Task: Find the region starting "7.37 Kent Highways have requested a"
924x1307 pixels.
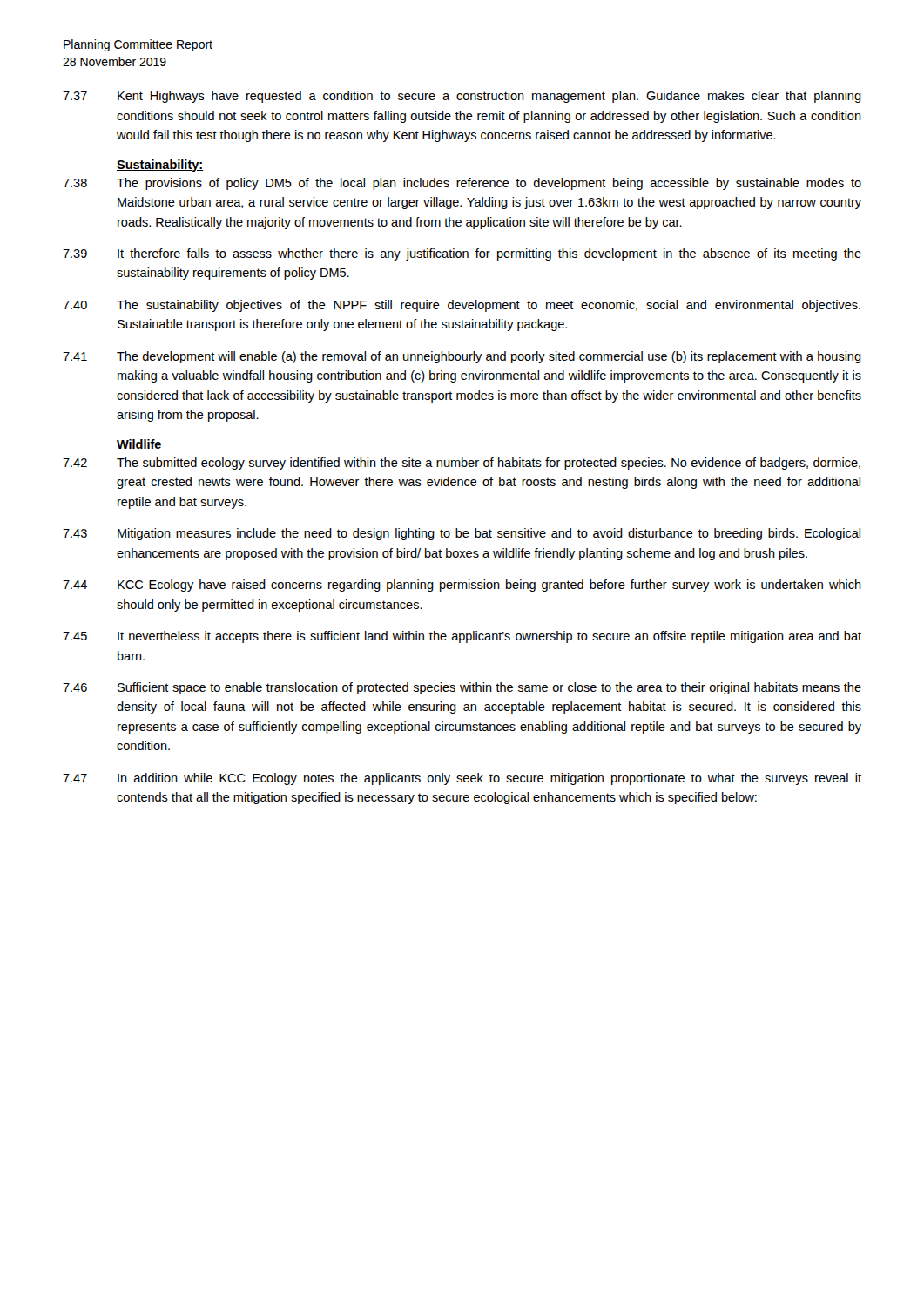Action: pyautogui.click(x=462, y=116)
